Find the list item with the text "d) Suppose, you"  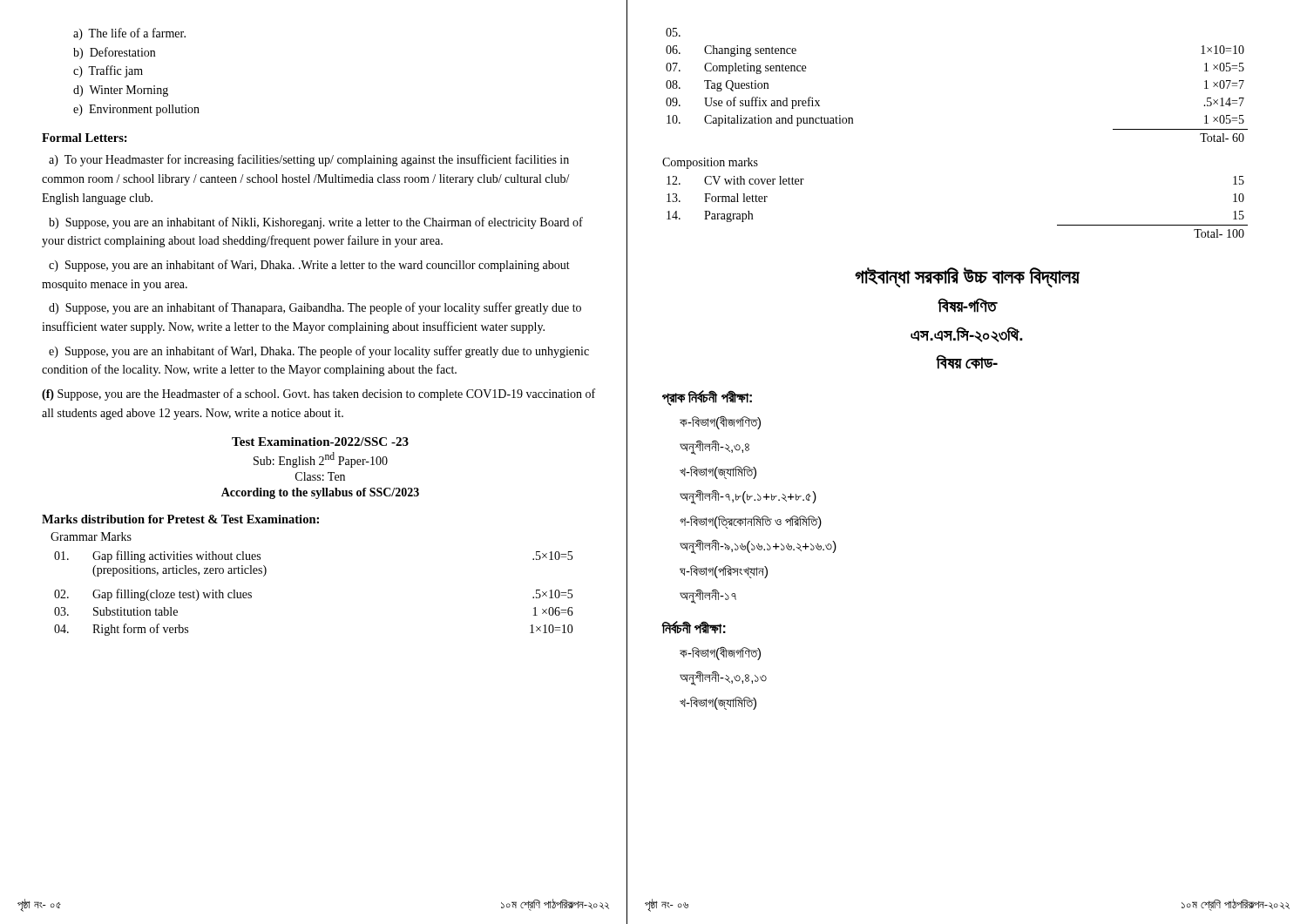pos(312,317)
